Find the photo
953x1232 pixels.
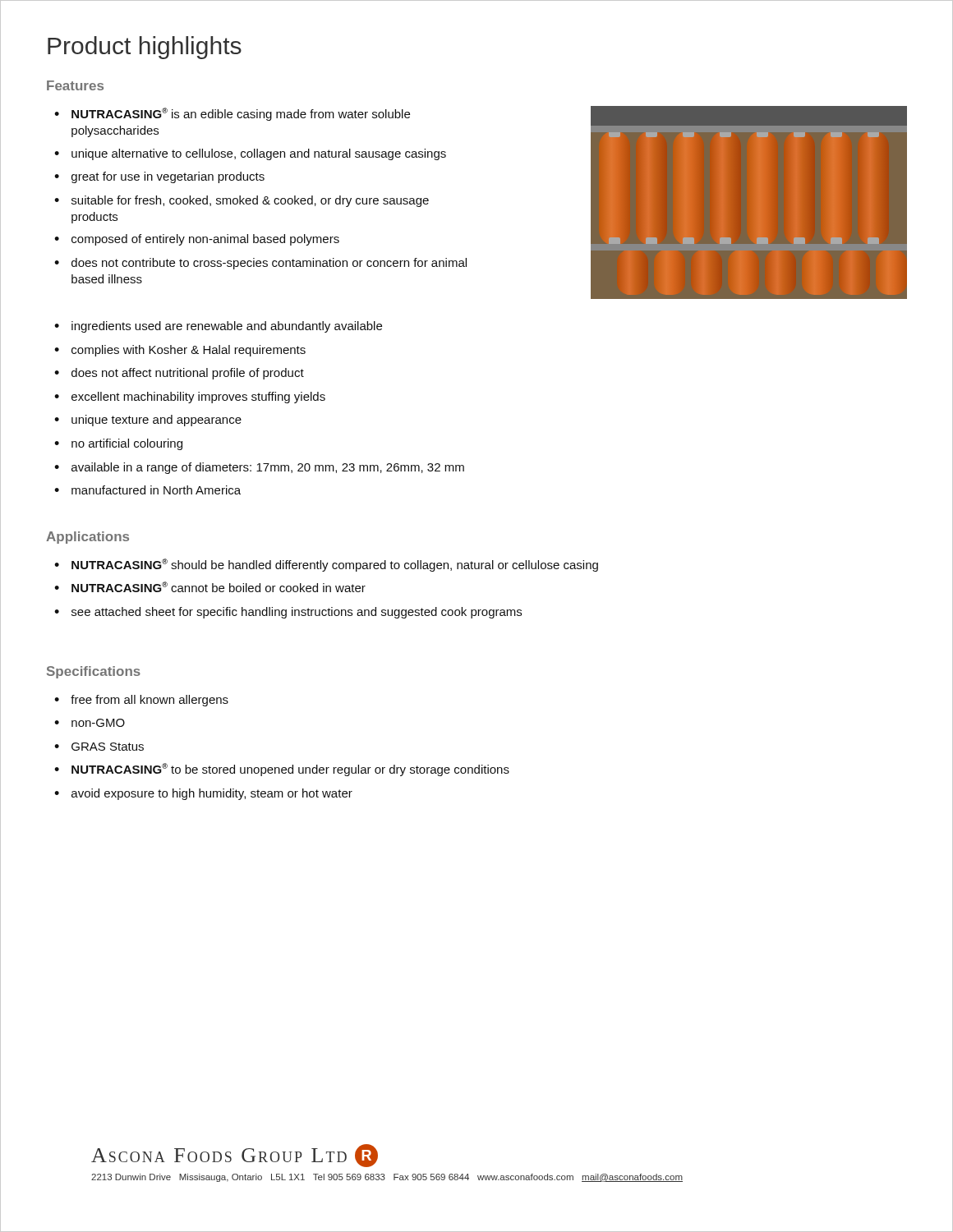[x=749, y=202]
